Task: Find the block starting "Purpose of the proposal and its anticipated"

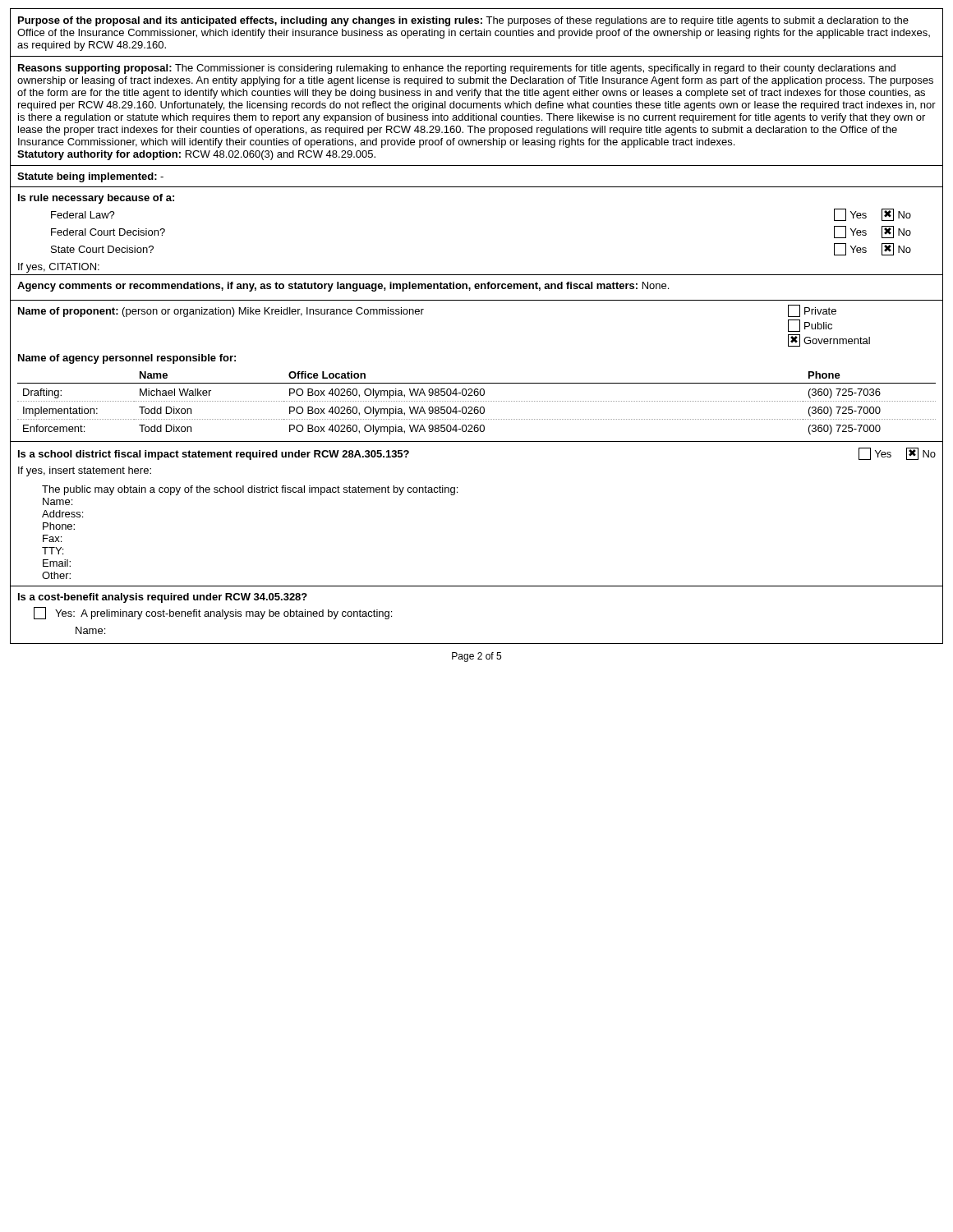Action: [474, 32]
